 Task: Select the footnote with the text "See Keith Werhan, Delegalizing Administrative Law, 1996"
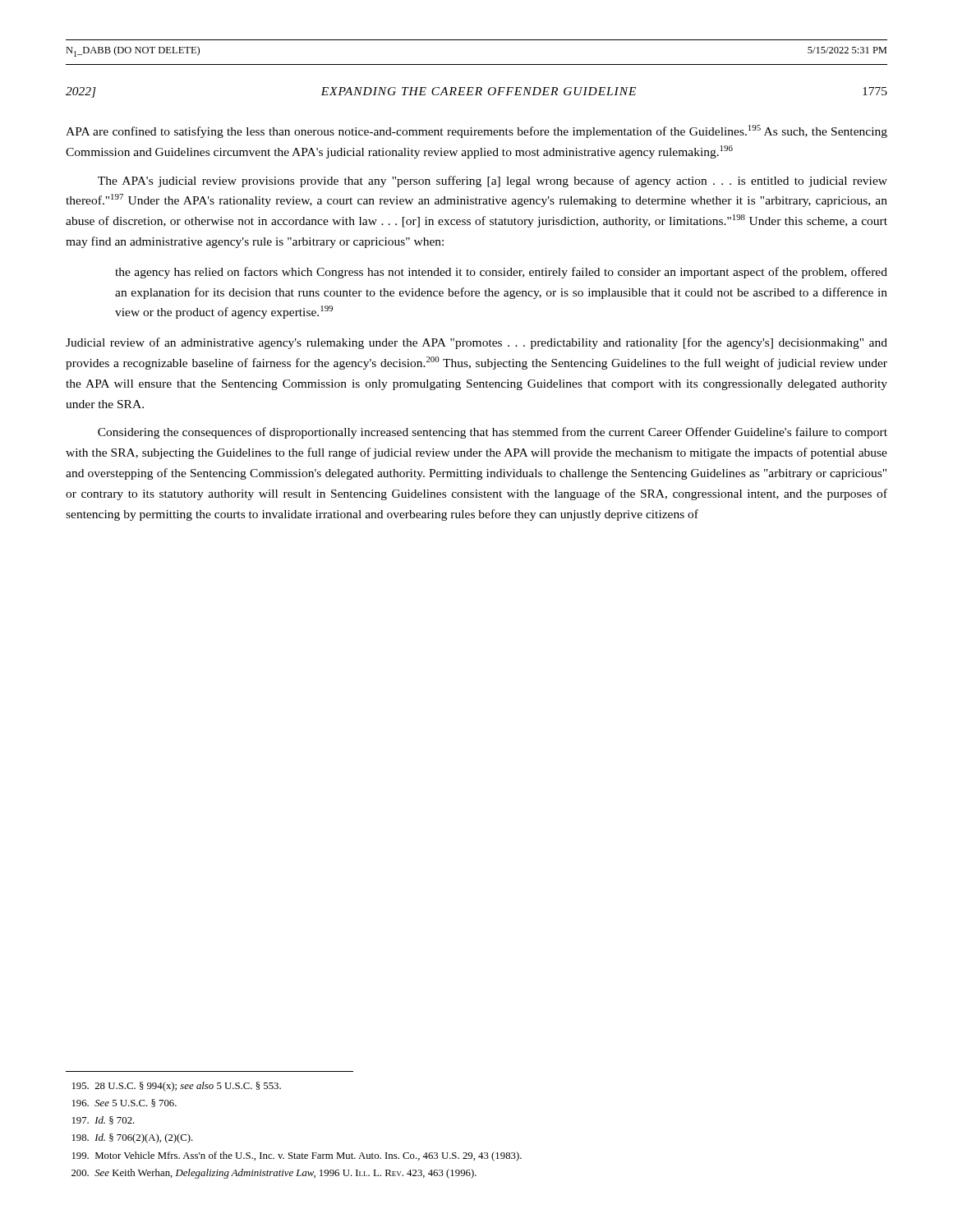point(271,1173)
